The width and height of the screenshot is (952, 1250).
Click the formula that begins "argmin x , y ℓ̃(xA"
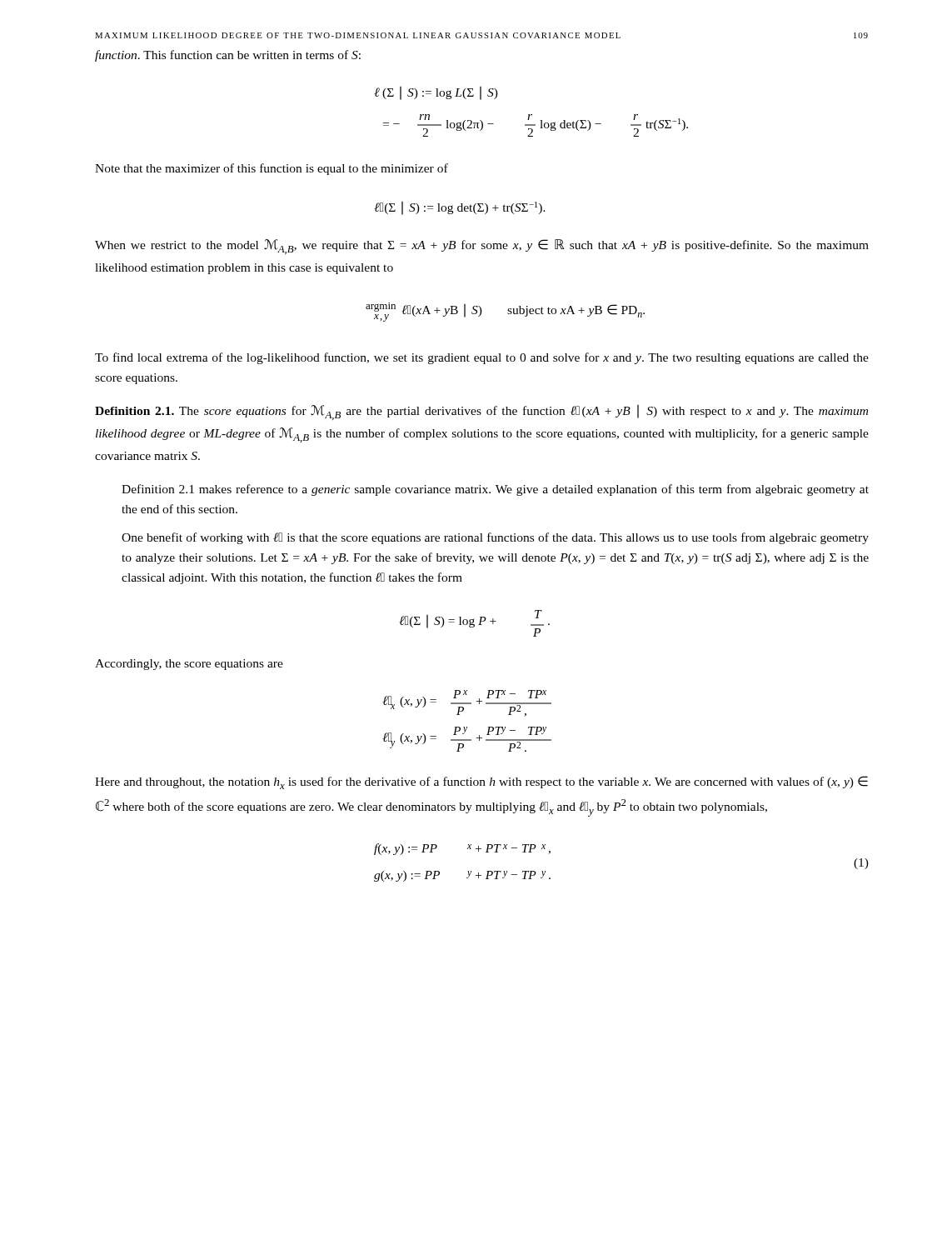click(482, 313)
